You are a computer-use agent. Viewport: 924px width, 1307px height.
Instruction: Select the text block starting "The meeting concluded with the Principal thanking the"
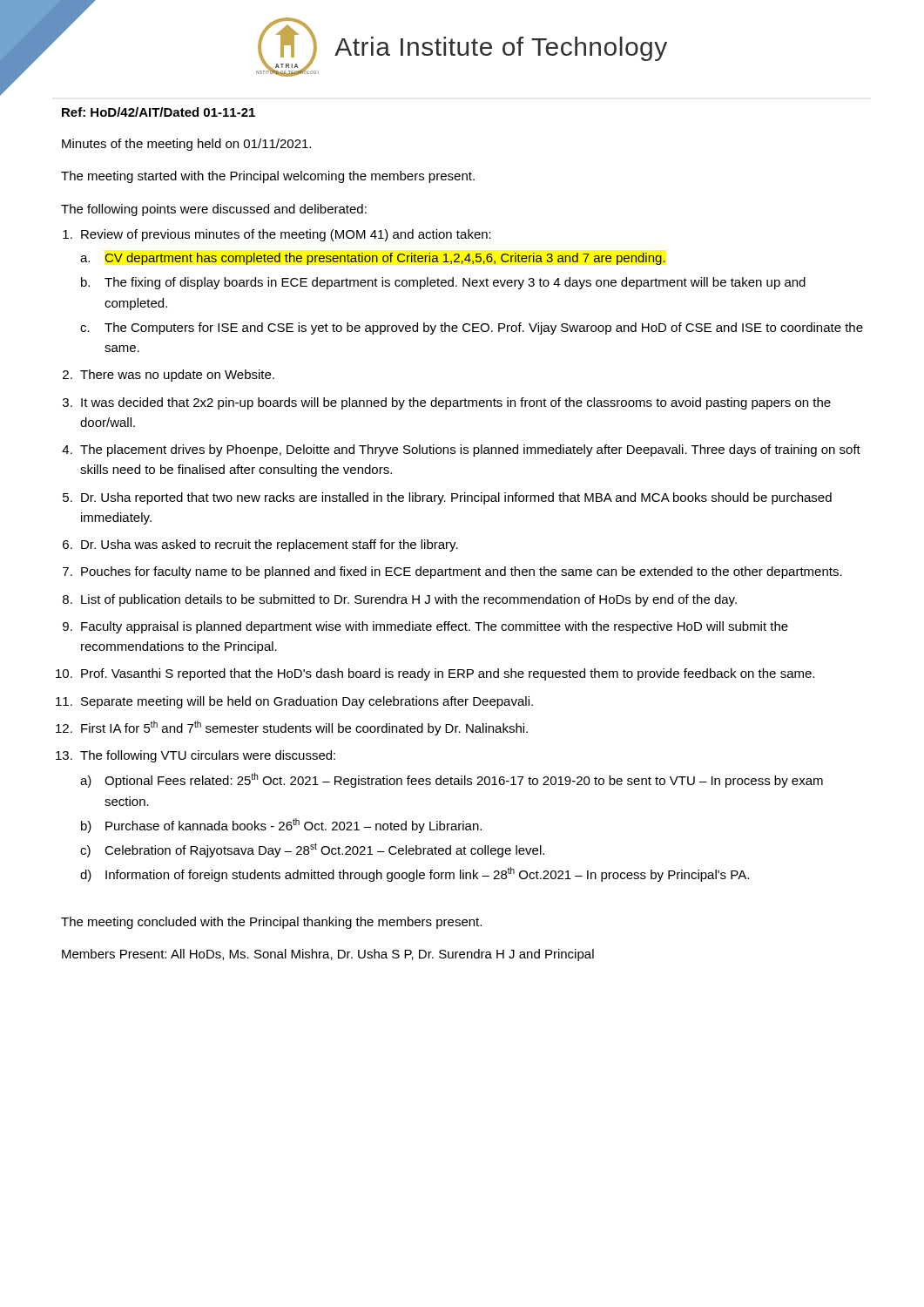point(272,921)
